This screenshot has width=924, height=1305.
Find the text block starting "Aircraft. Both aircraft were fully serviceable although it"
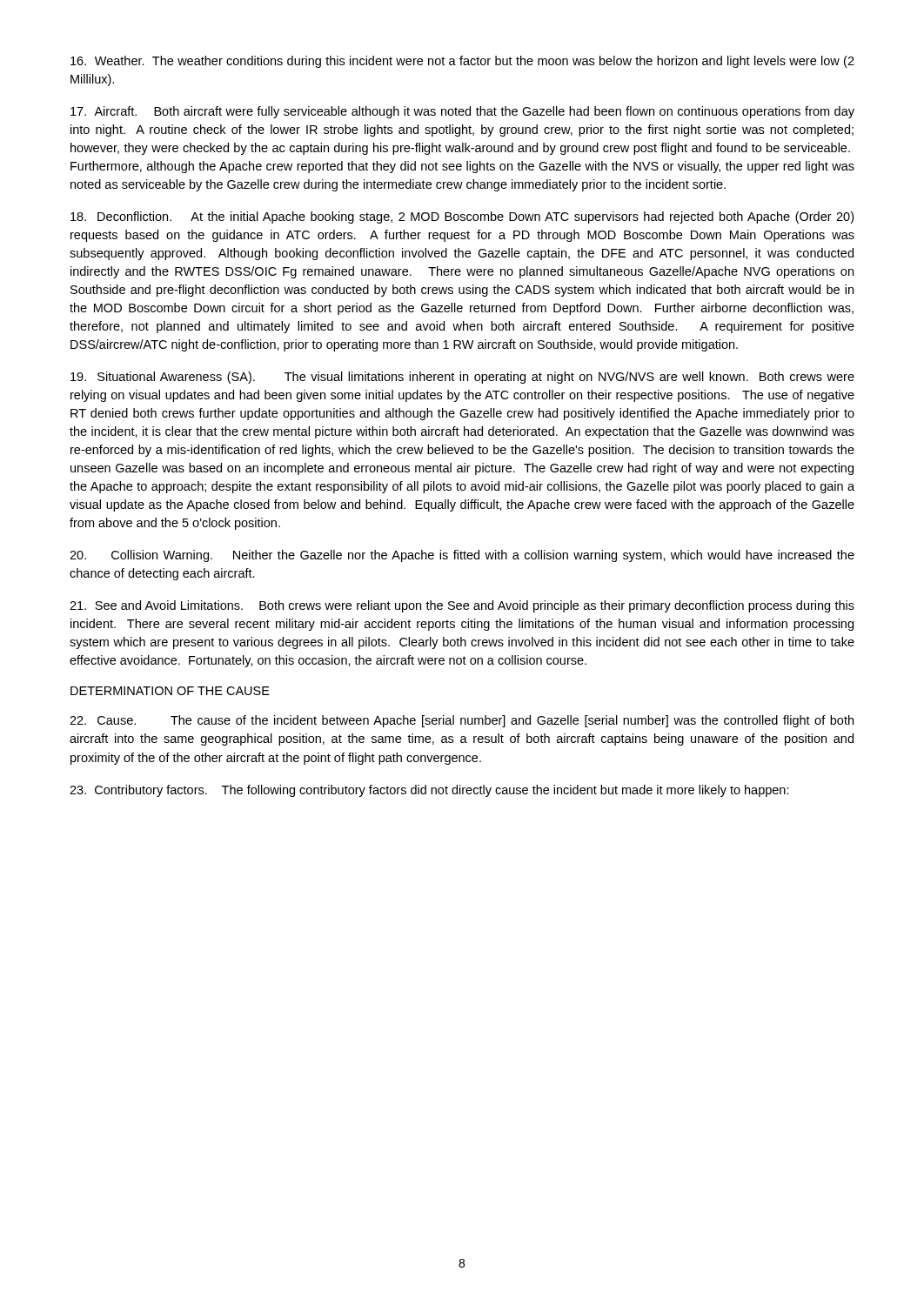tap(462, 148)
